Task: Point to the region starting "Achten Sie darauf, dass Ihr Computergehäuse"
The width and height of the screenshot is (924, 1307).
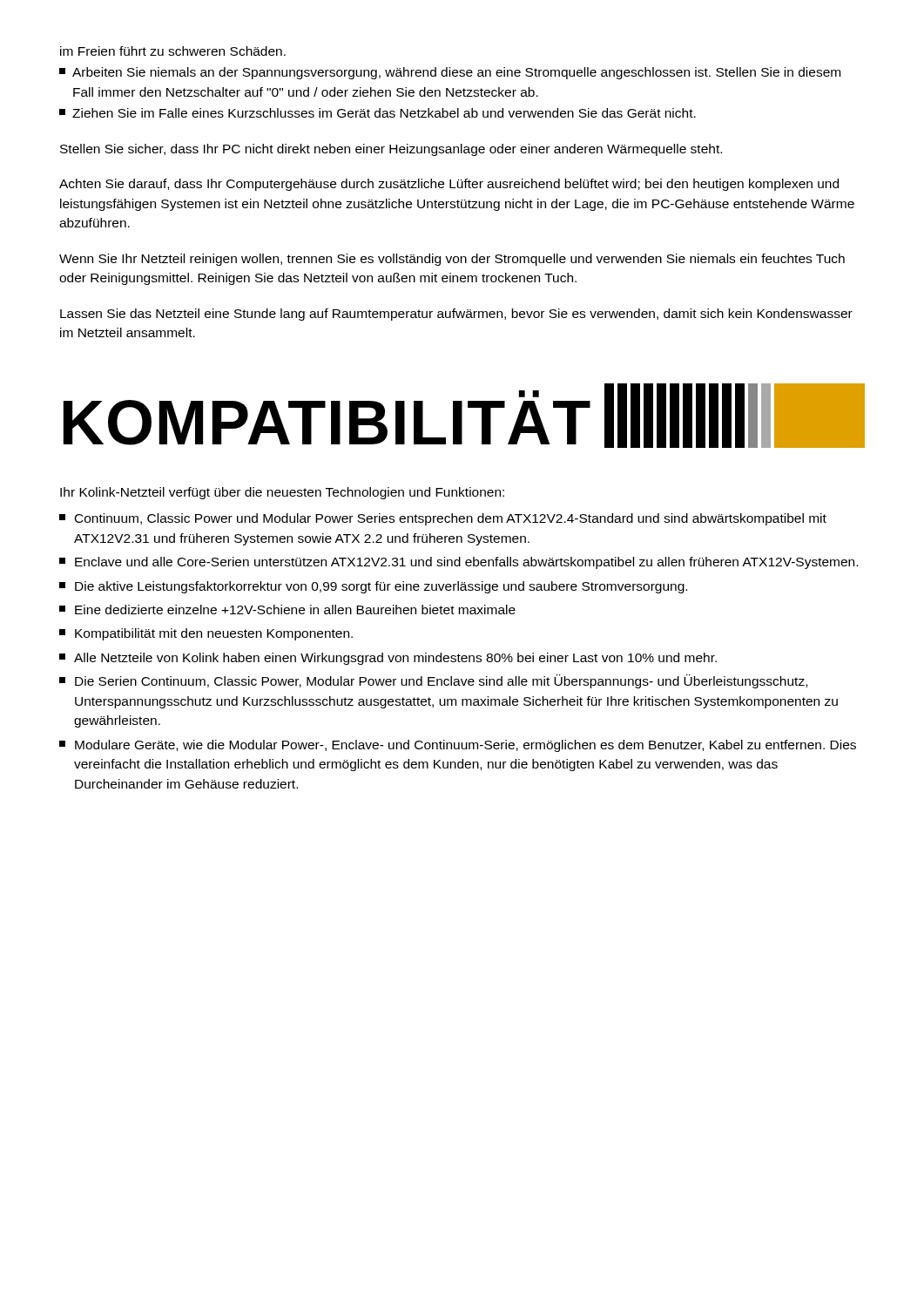Action: (457, 203)
